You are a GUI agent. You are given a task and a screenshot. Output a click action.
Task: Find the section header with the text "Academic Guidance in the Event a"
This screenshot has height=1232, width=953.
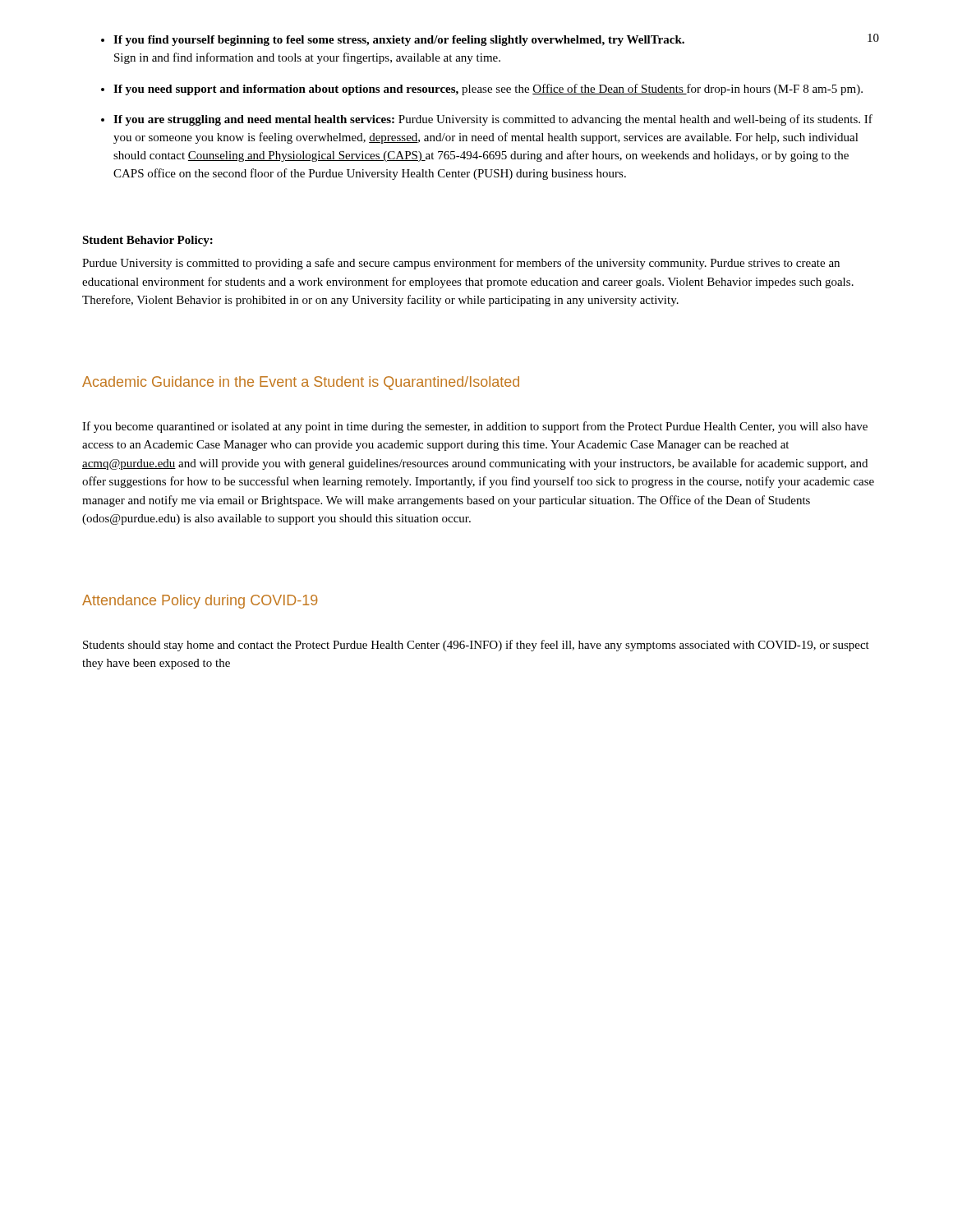(x=301, y=382)
